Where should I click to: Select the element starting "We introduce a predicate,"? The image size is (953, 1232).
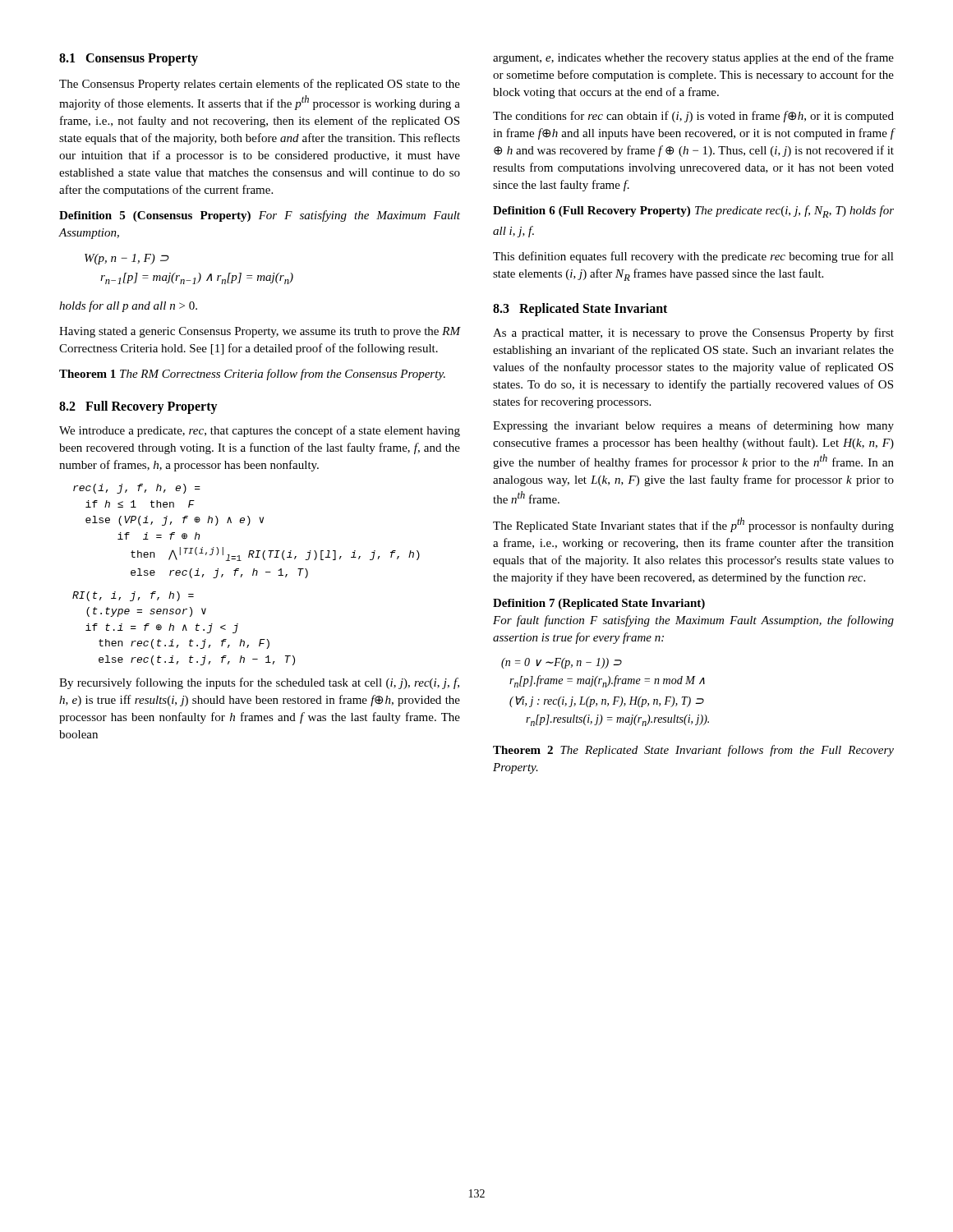pyautogui.click(x=260, y=448)
